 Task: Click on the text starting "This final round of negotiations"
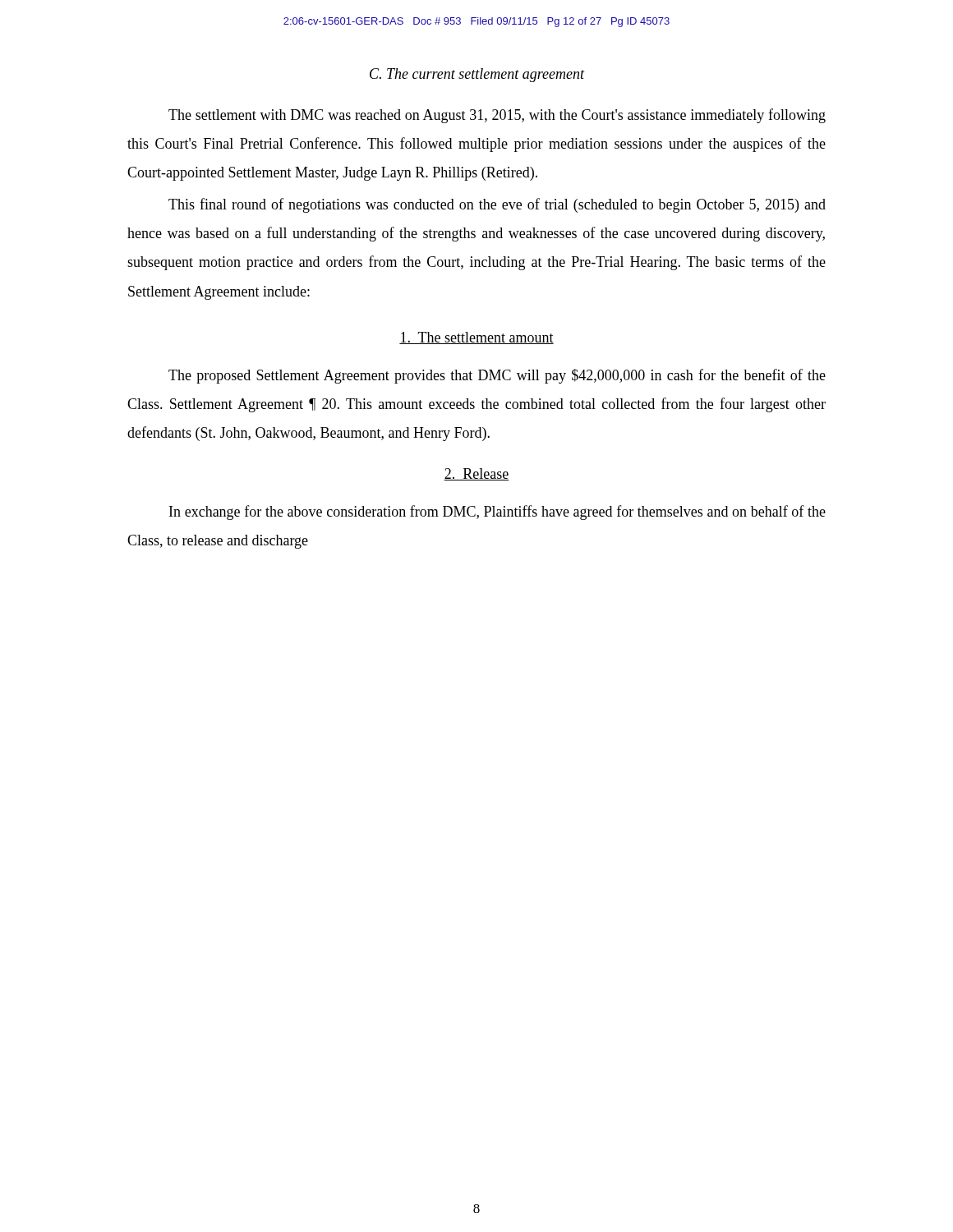(476, 248)
